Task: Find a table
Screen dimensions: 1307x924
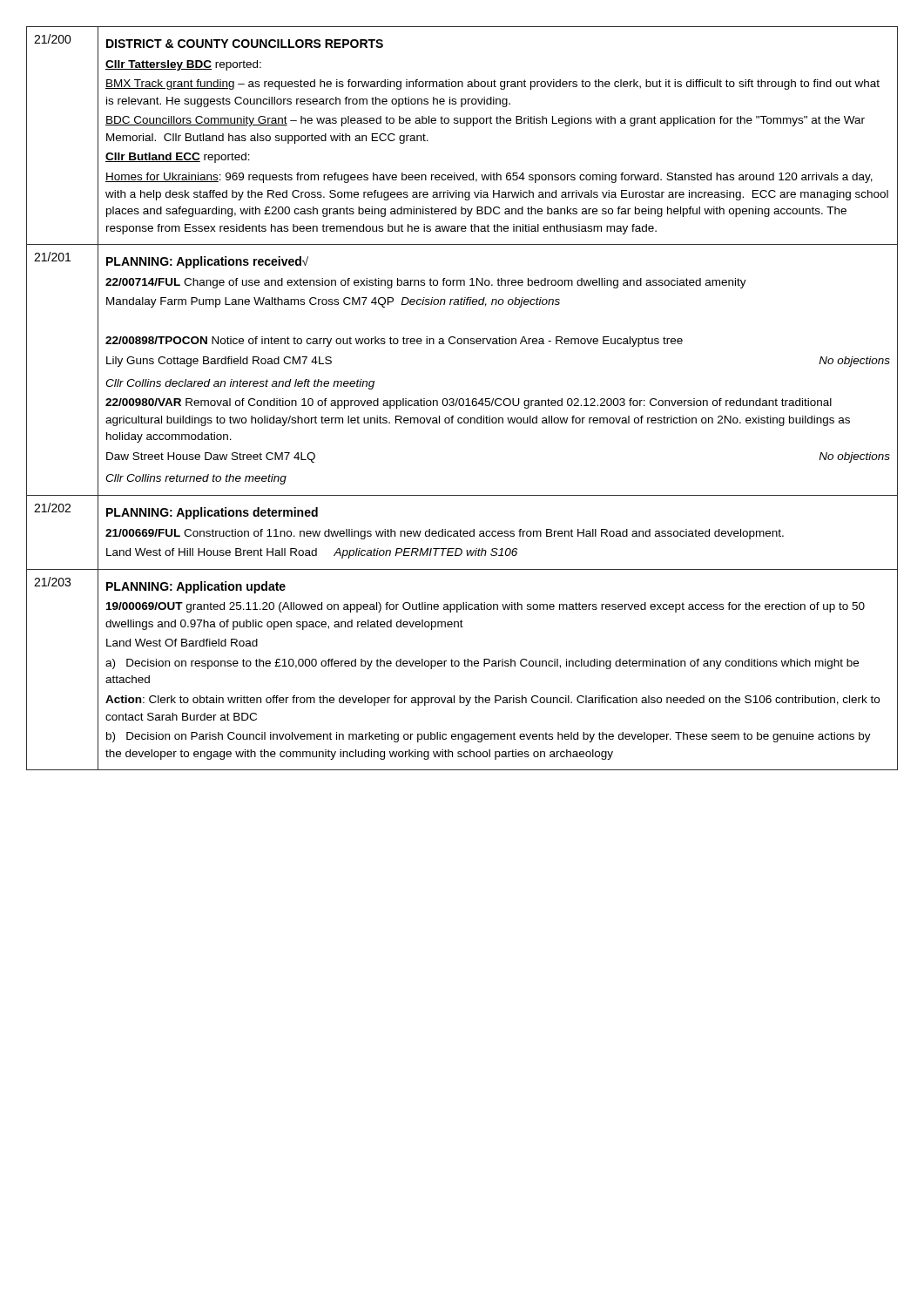Action: coord(462,398)
